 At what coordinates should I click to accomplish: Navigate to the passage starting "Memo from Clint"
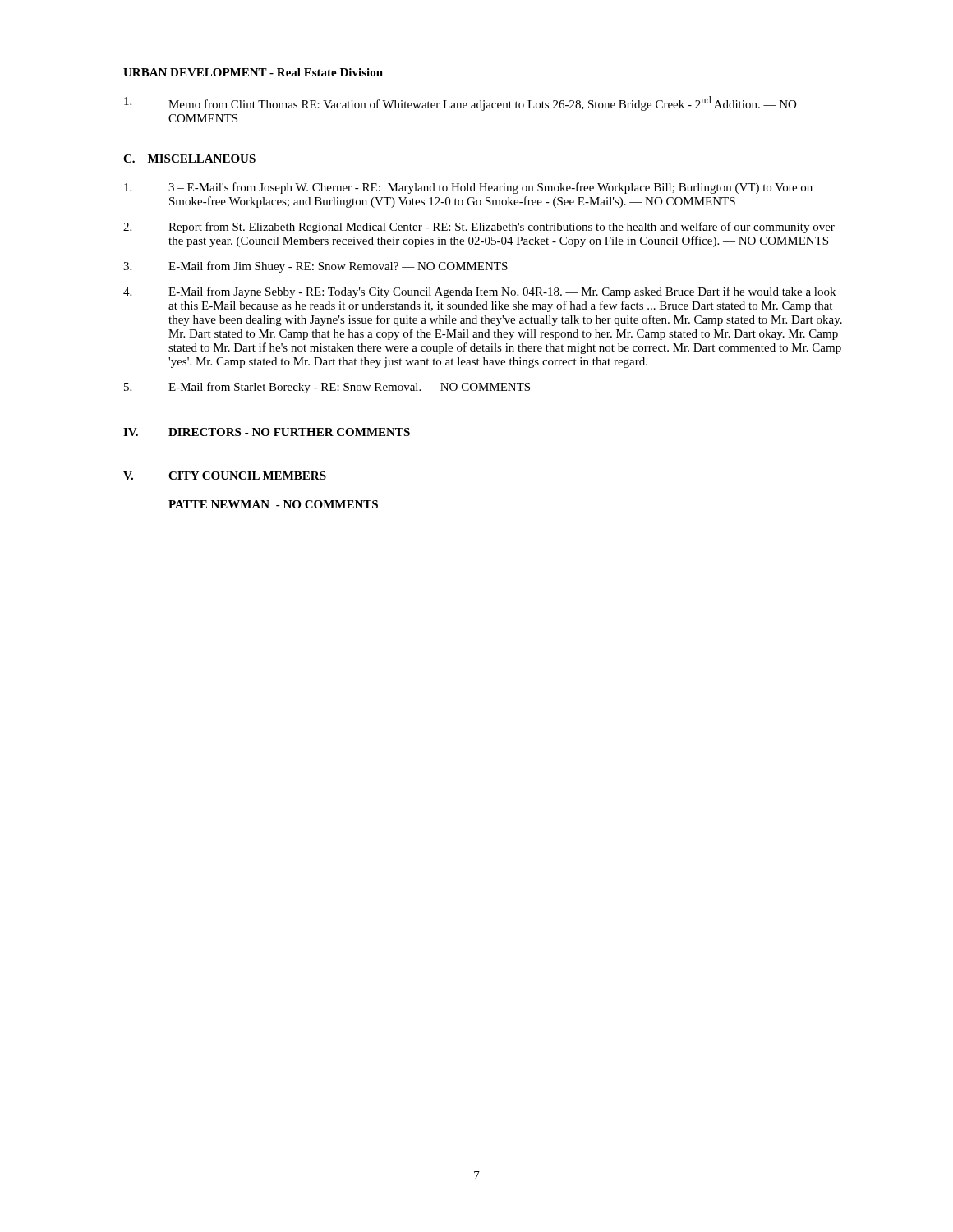coord(485,110)
